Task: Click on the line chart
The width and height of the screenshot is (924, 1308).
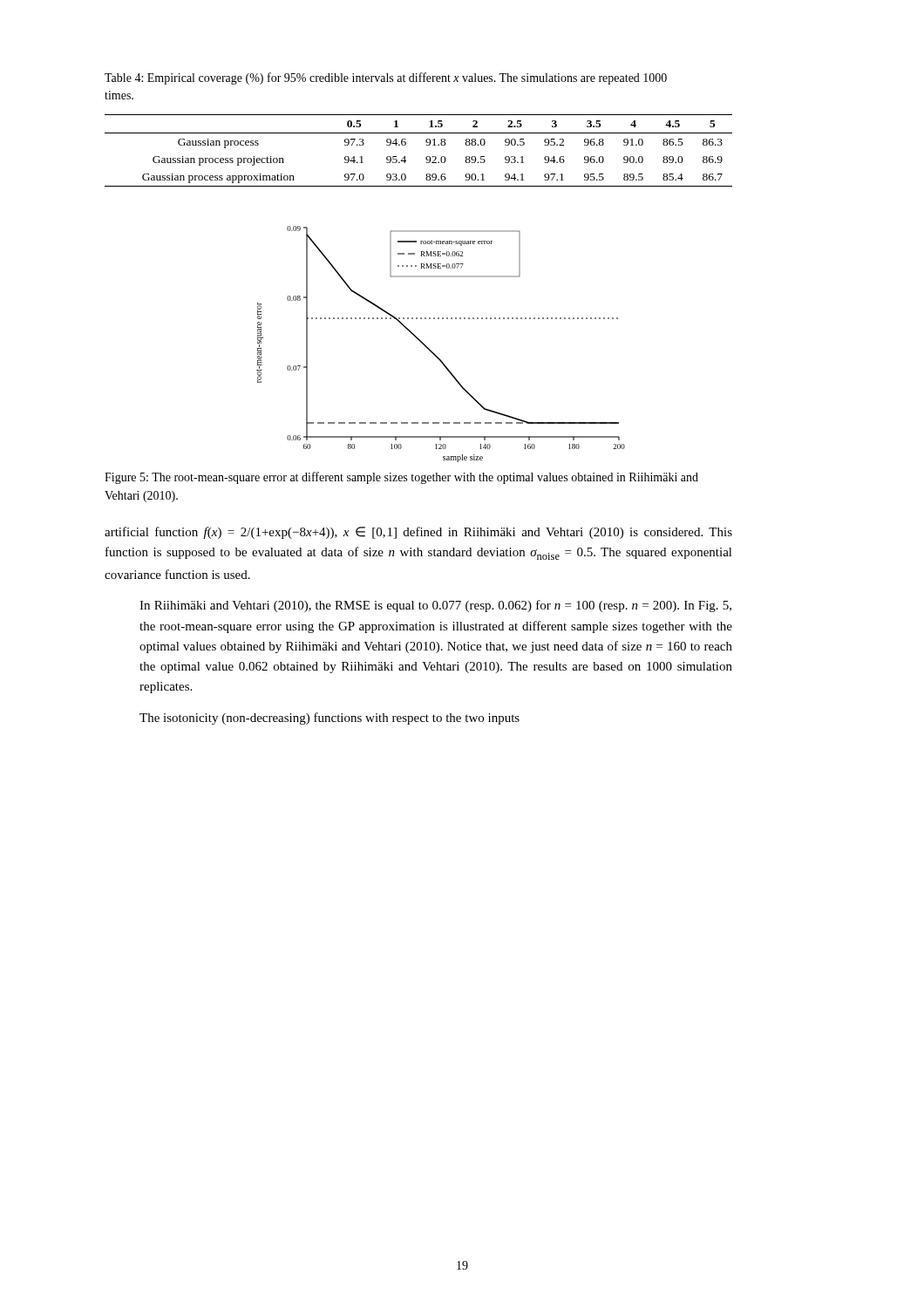Action: point(462,338)
